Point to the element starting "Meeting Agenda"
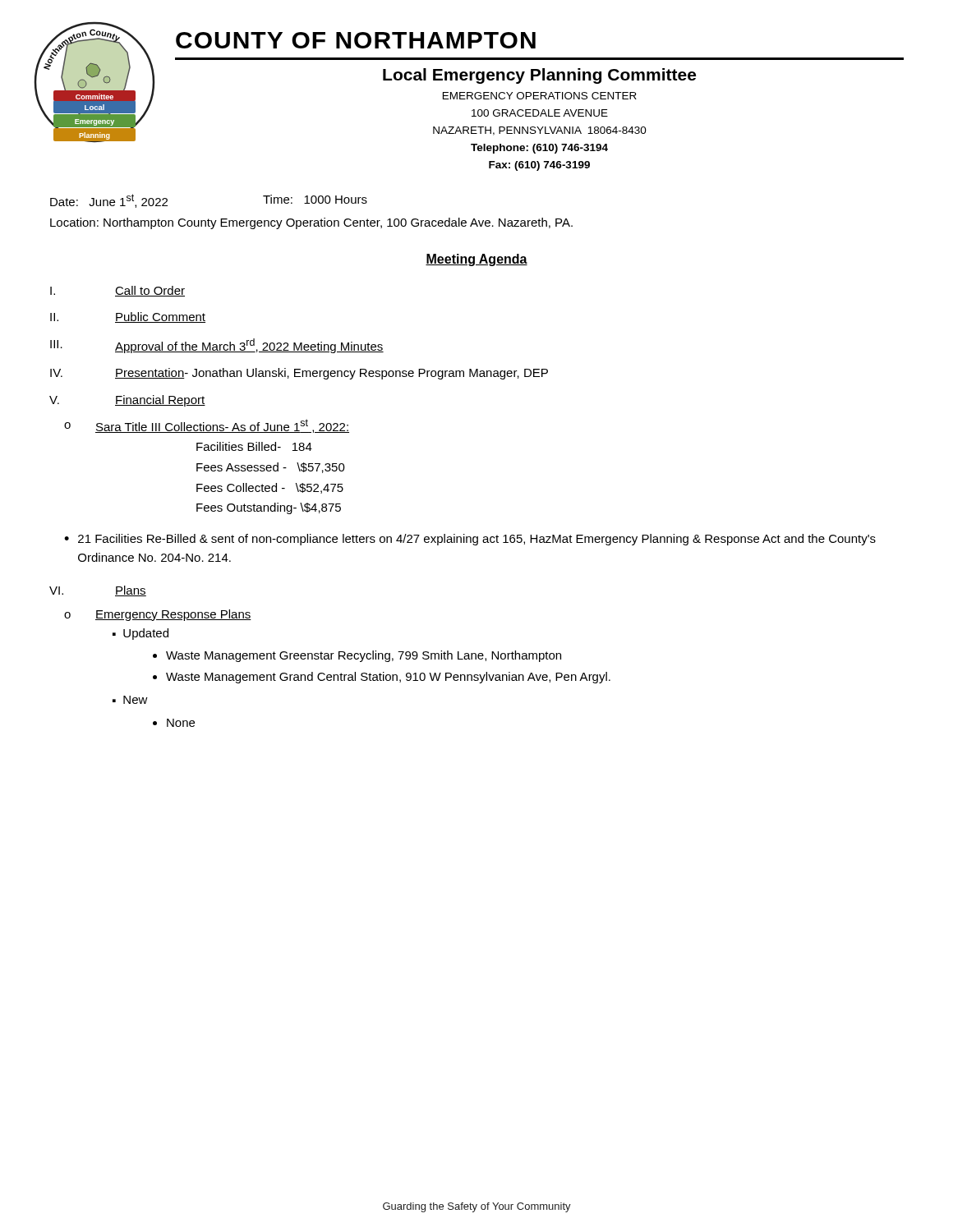This screenshot has height=1232, width=953. coord(476,259)
